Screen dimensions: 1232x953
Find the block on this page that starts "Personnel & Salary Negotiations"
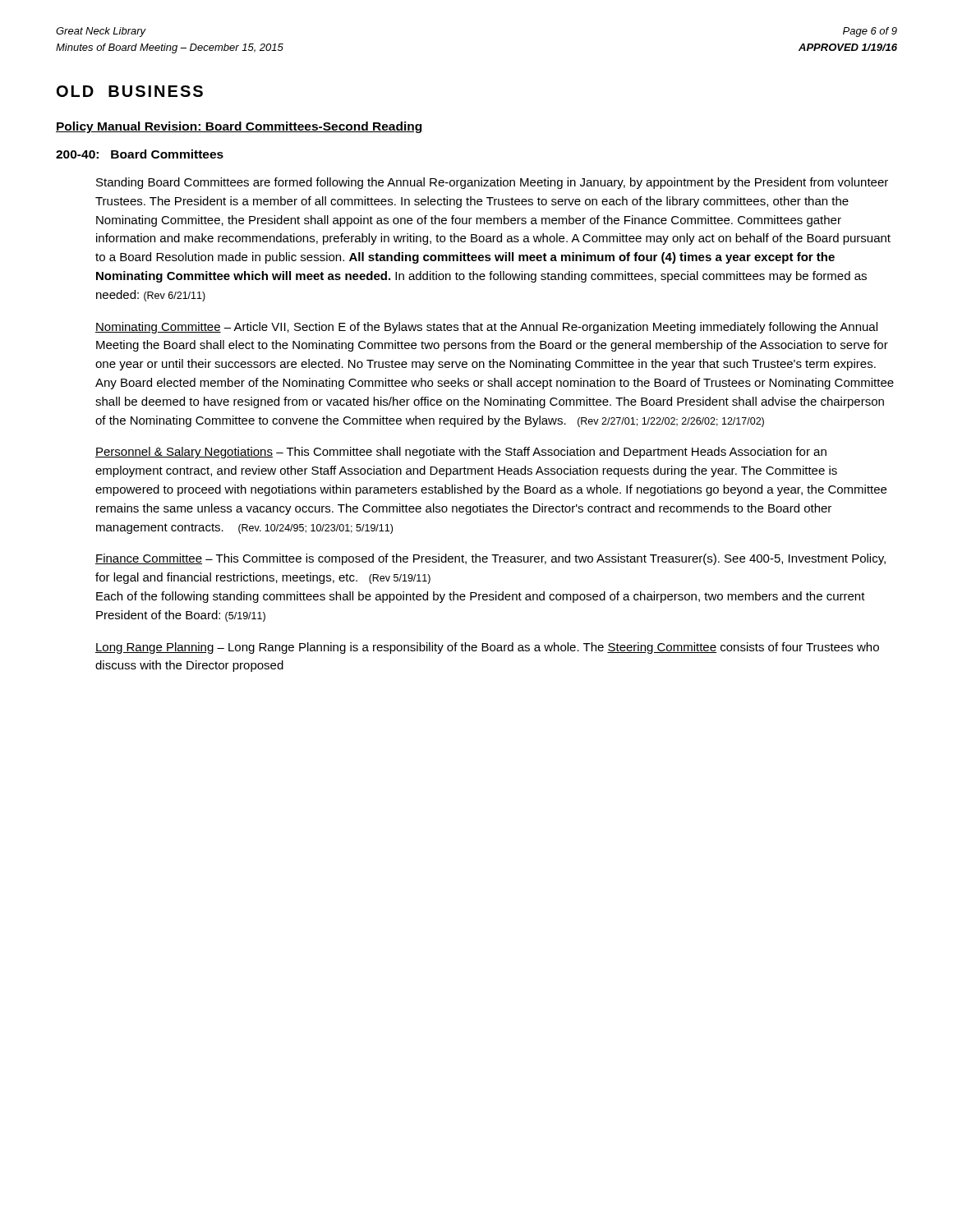tap(491, 489)
